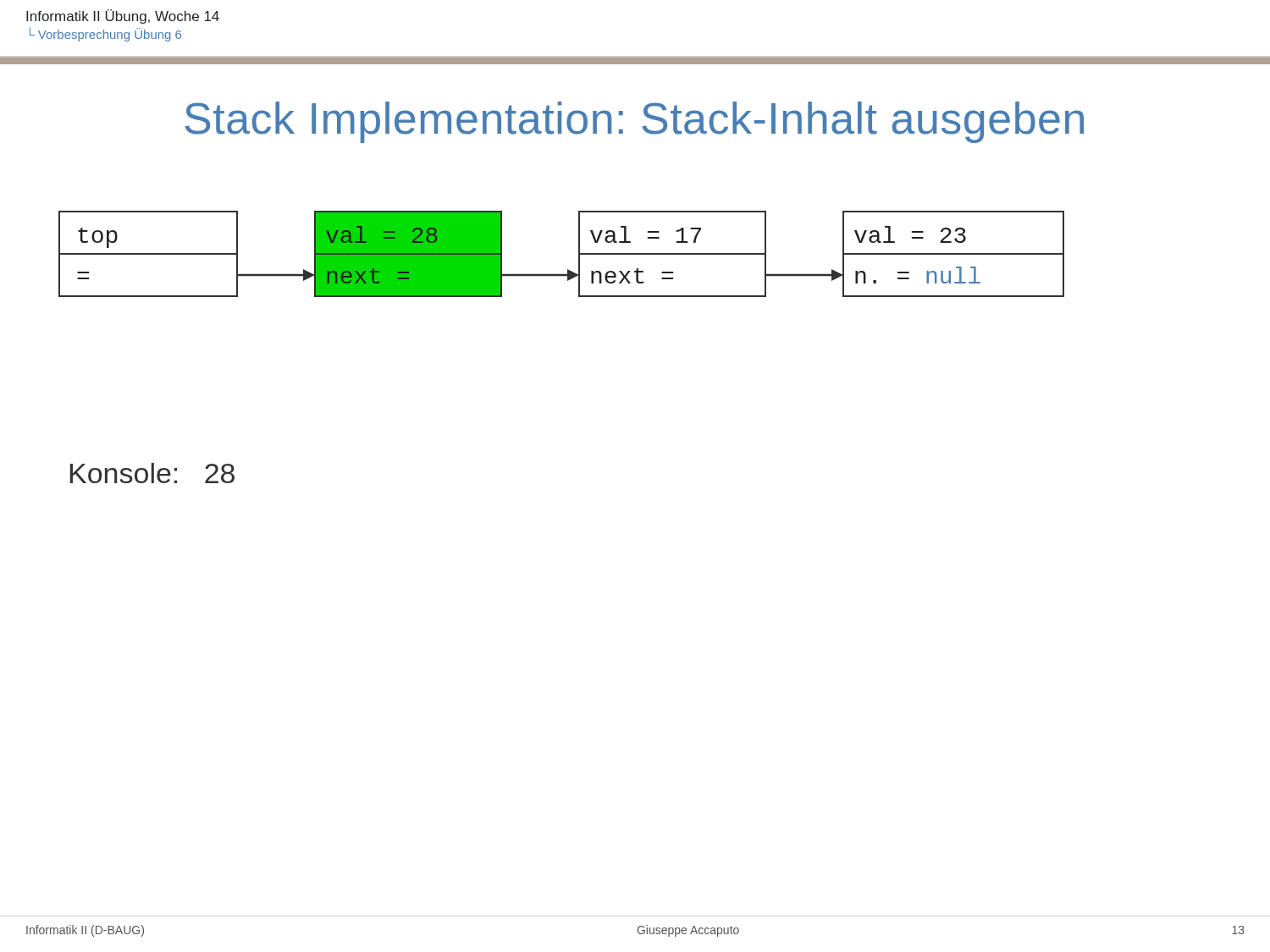This screenshot has width=1270, height=952.
Task: Find "Stack Implementation: Stack-Inhalt ausgeben" on this page
Action: (635, 118)
